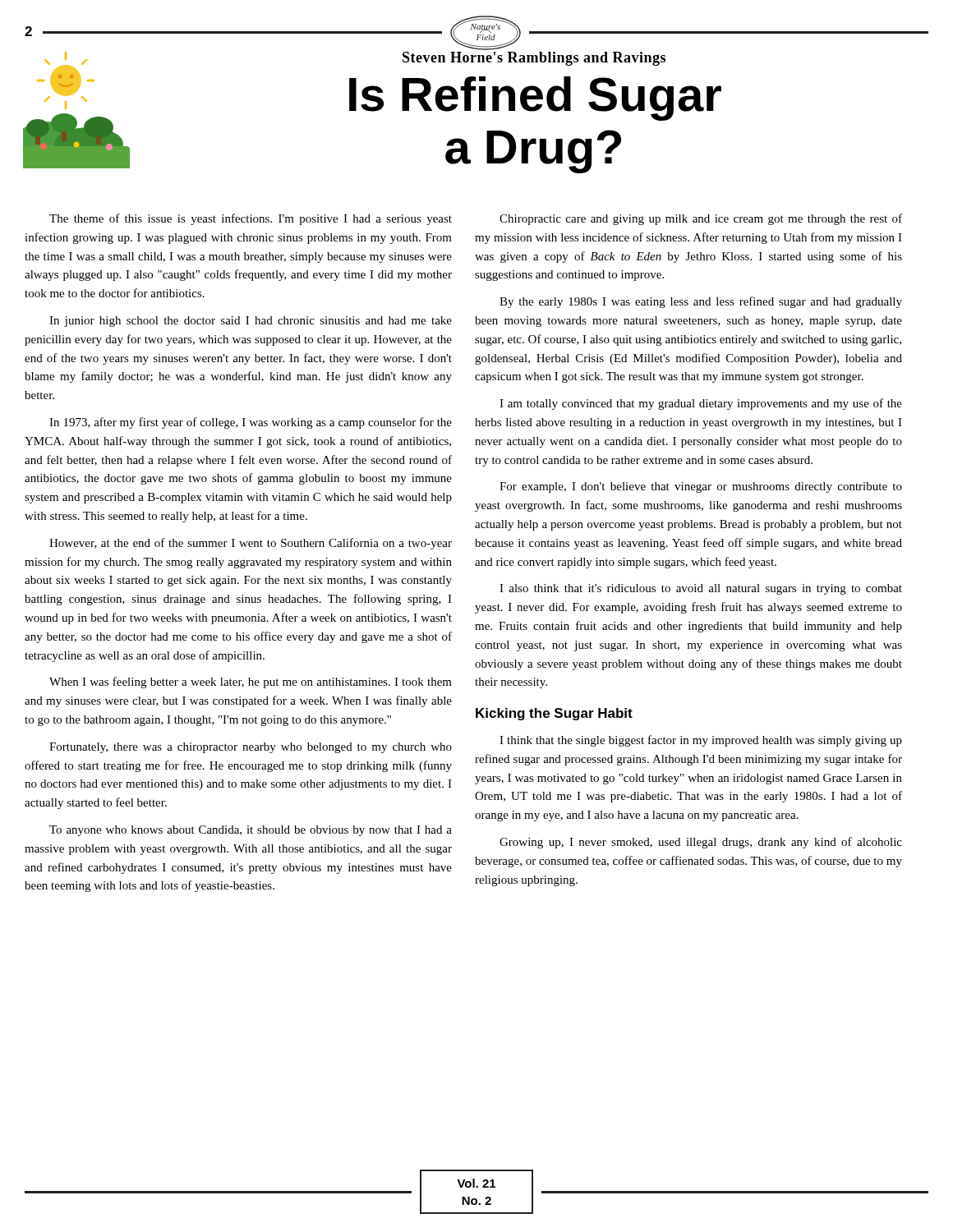Select the text block starting "When I was feeling better a week later,"
Image resolution: width=953 pixels, height=1232 pixels.
[x=238, y=701]
